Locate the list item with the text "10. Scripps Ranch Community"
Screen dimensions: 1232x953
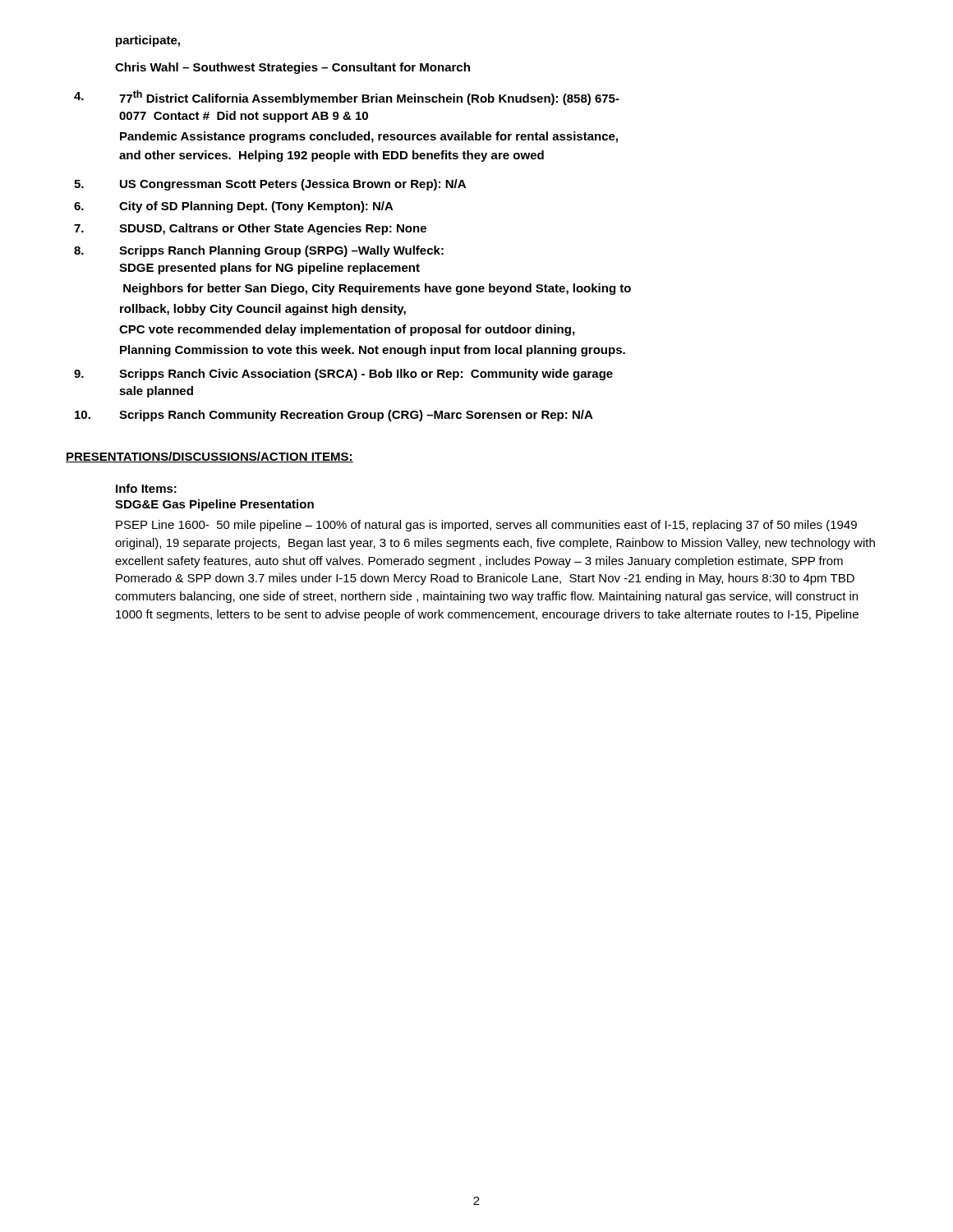point(476,414)
